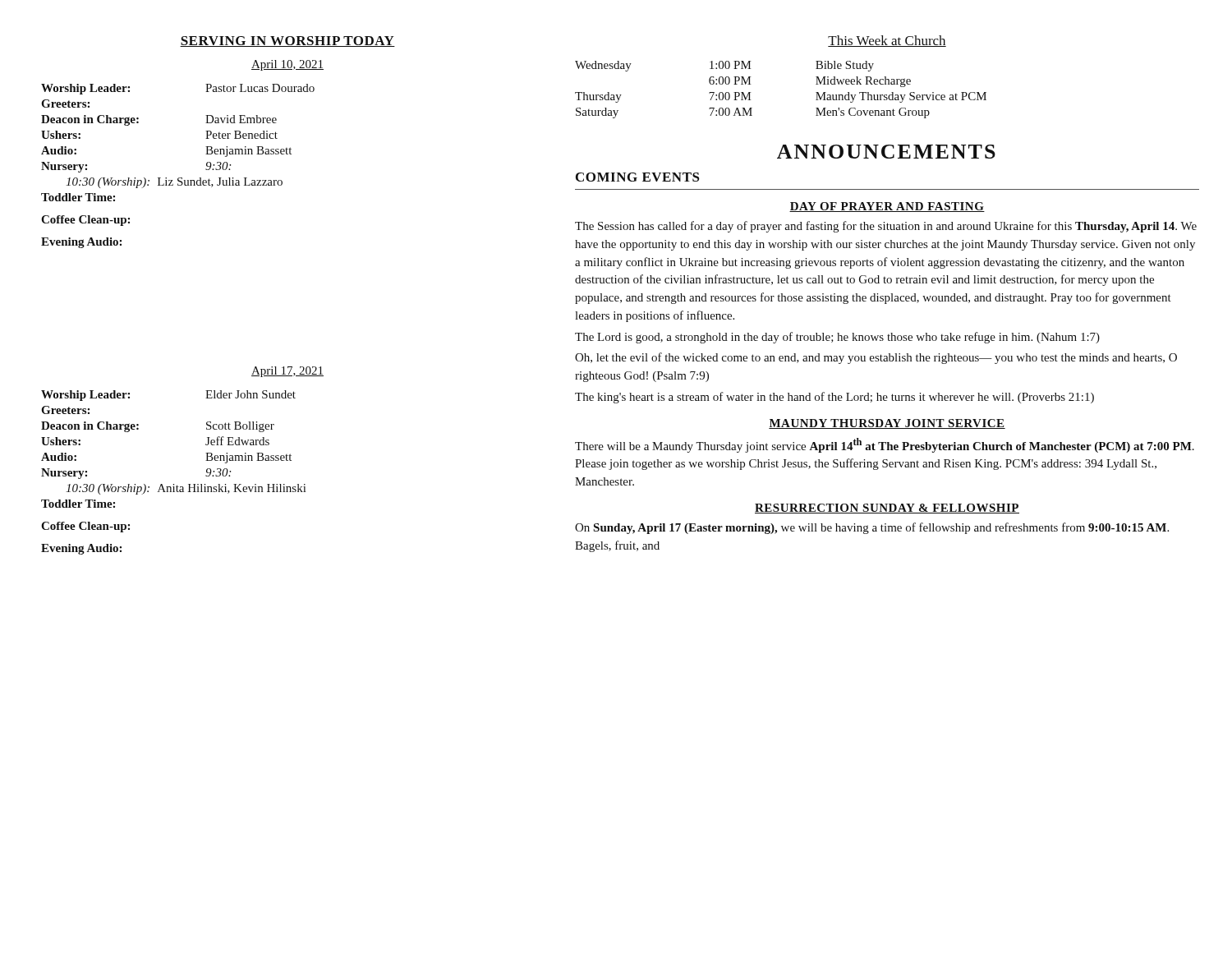Locate the section header with the text "COMING EVENTS"
Image resolution: width=1232 pixels, height=953 pixels.
coord(638,177)
